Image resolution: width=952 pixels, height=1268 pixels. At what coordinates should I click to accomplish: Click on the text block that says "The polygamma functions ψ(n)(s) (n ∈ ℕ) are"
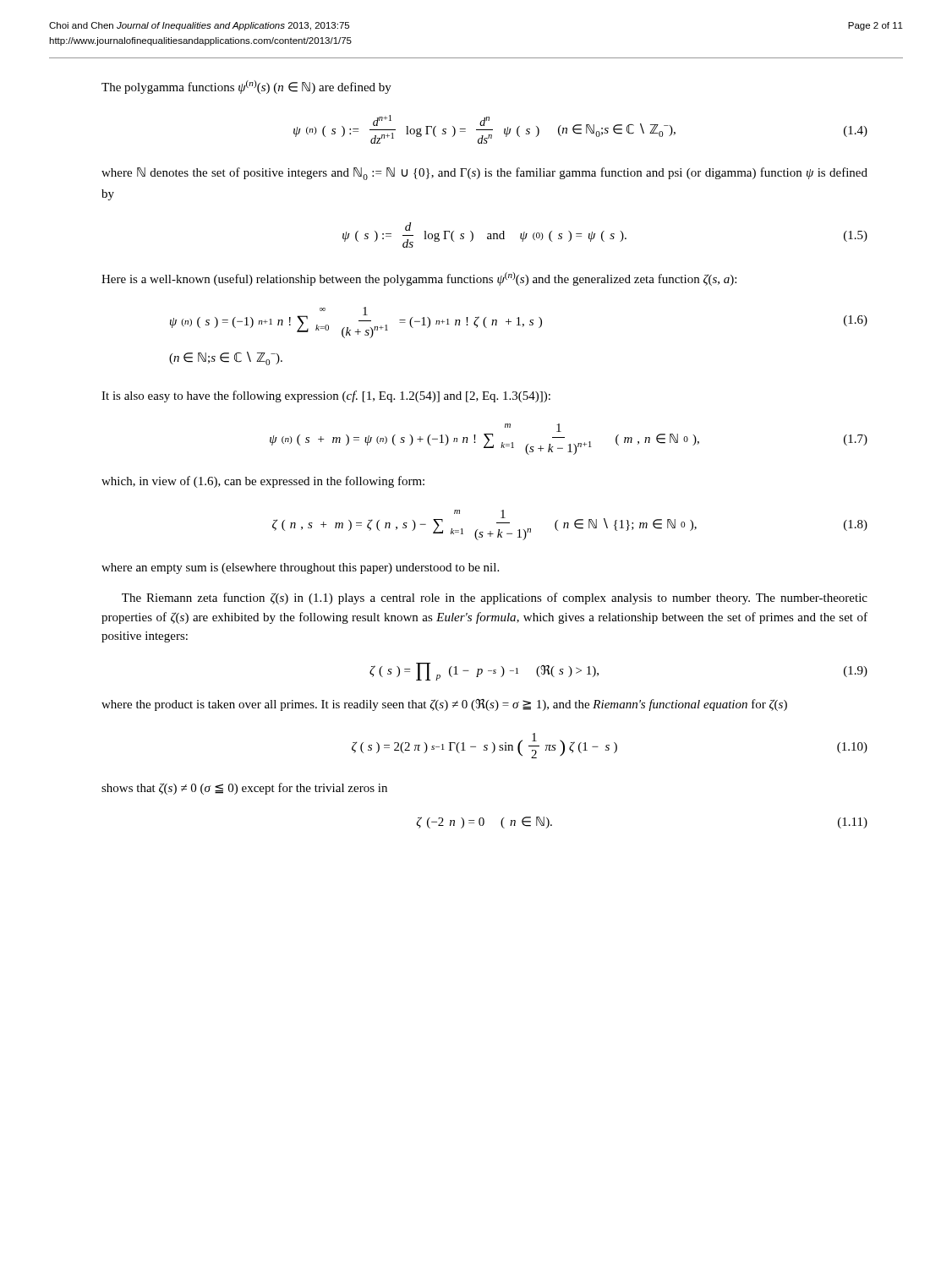(246, 86)
